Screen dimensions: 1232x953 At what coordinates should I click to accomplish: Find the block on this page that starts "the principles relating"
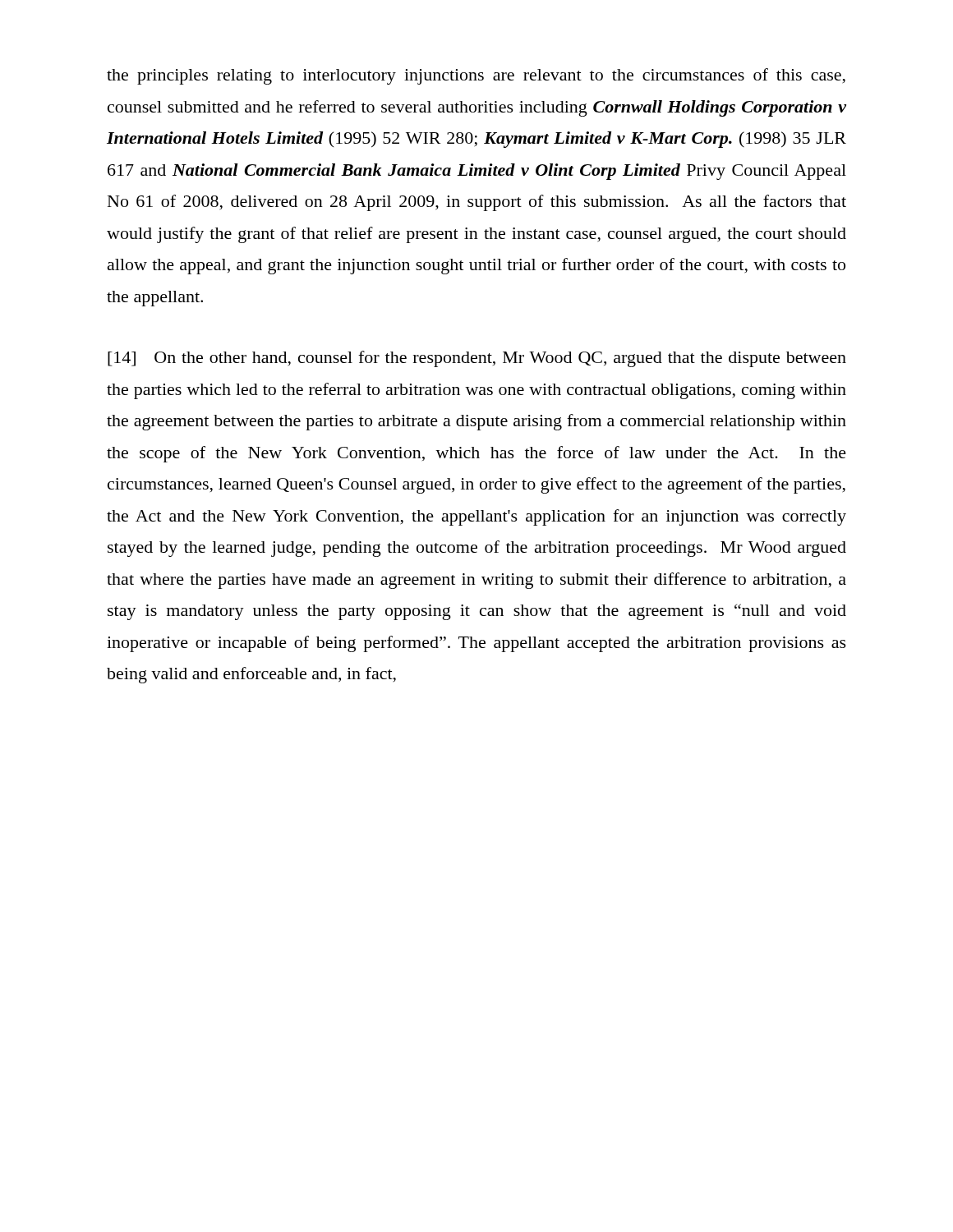pyautogui.click(x=476, y=185)
